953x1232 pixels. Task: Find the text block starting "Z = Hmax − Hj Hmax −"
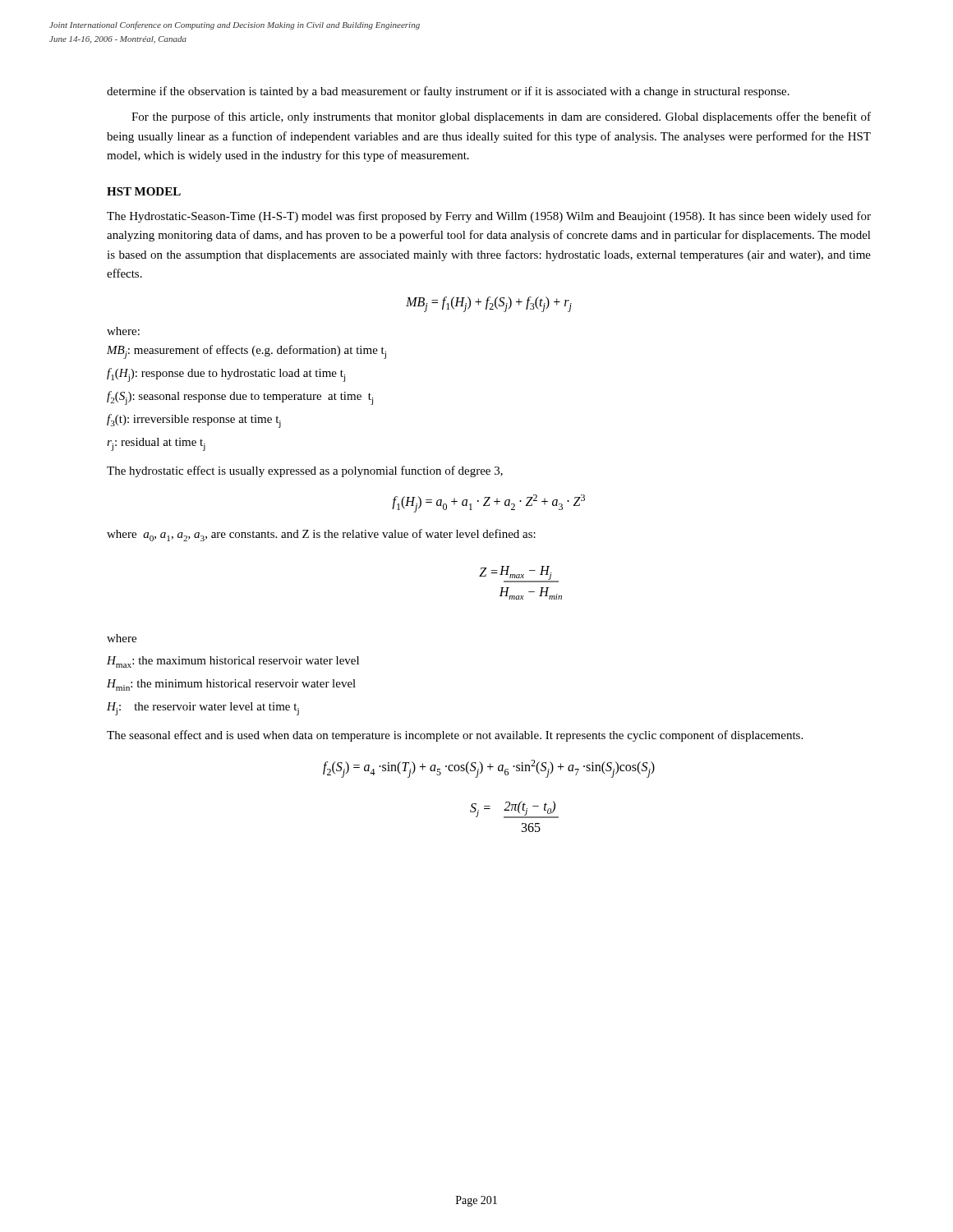click(x=489, y=587)
